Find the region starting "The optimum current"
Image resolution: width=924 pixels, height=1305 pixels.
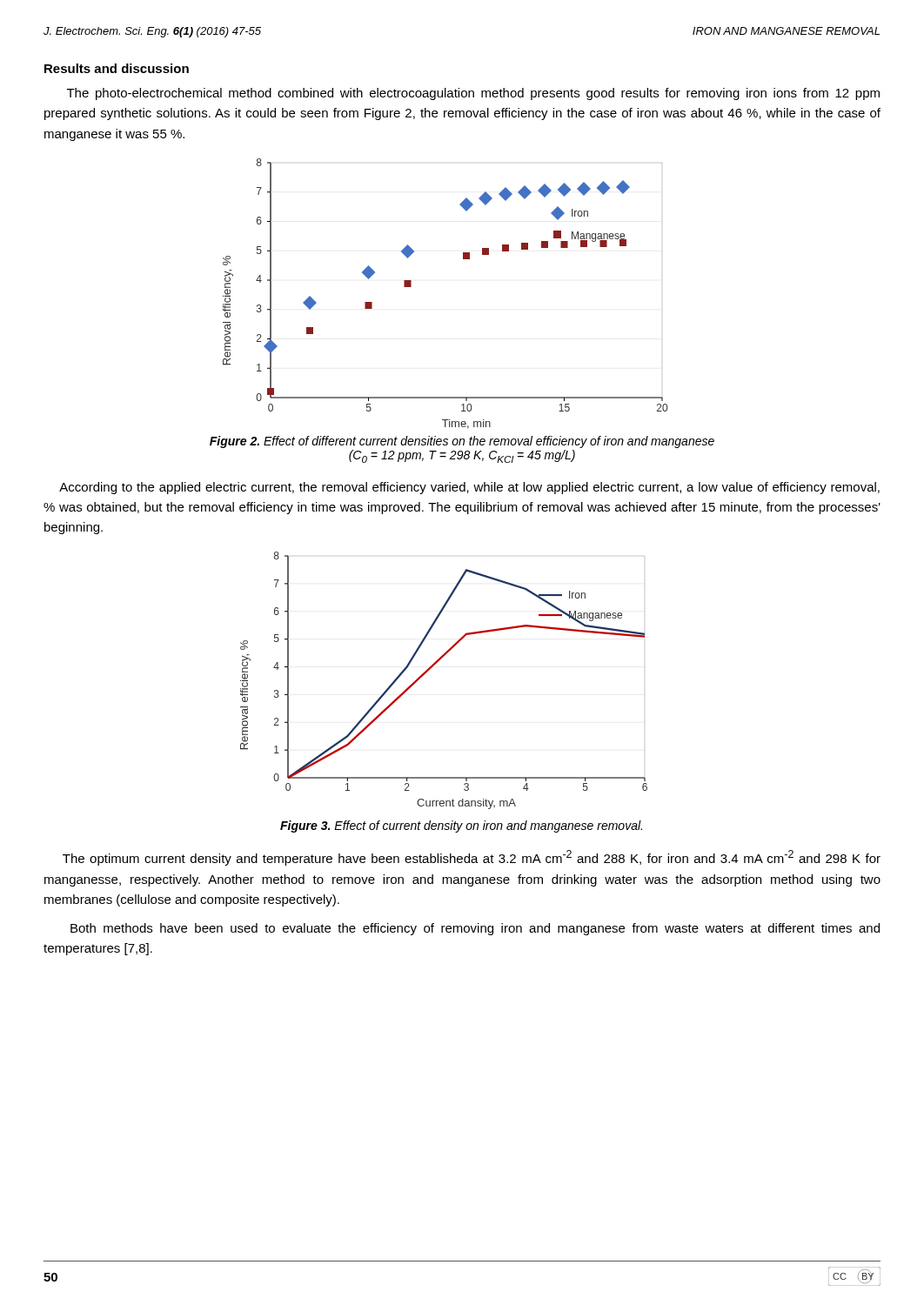462,877
